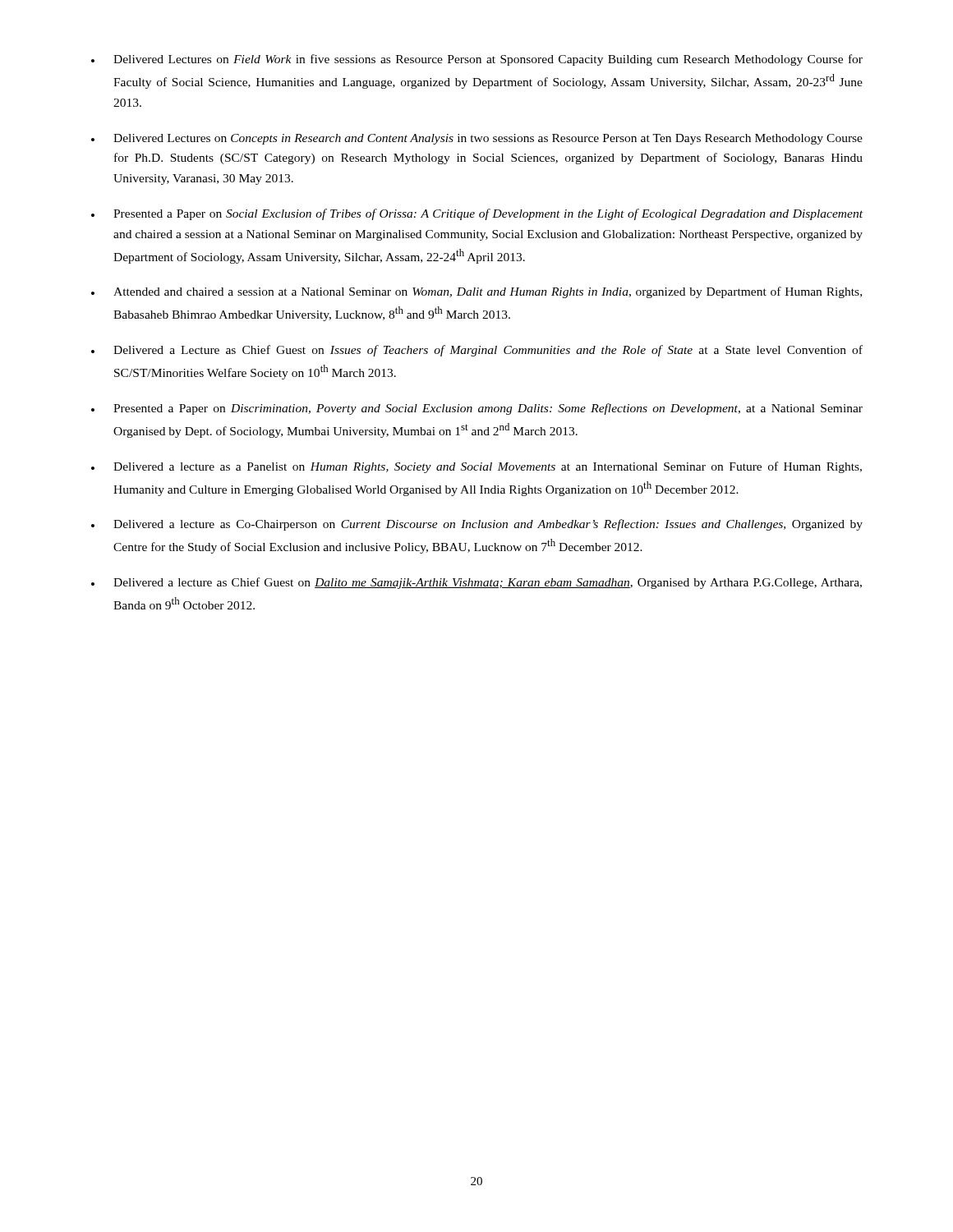
Task: Point to the text block starting "• Delivered a lecture as Co-Chairperson on"
Action: (476, 536)
